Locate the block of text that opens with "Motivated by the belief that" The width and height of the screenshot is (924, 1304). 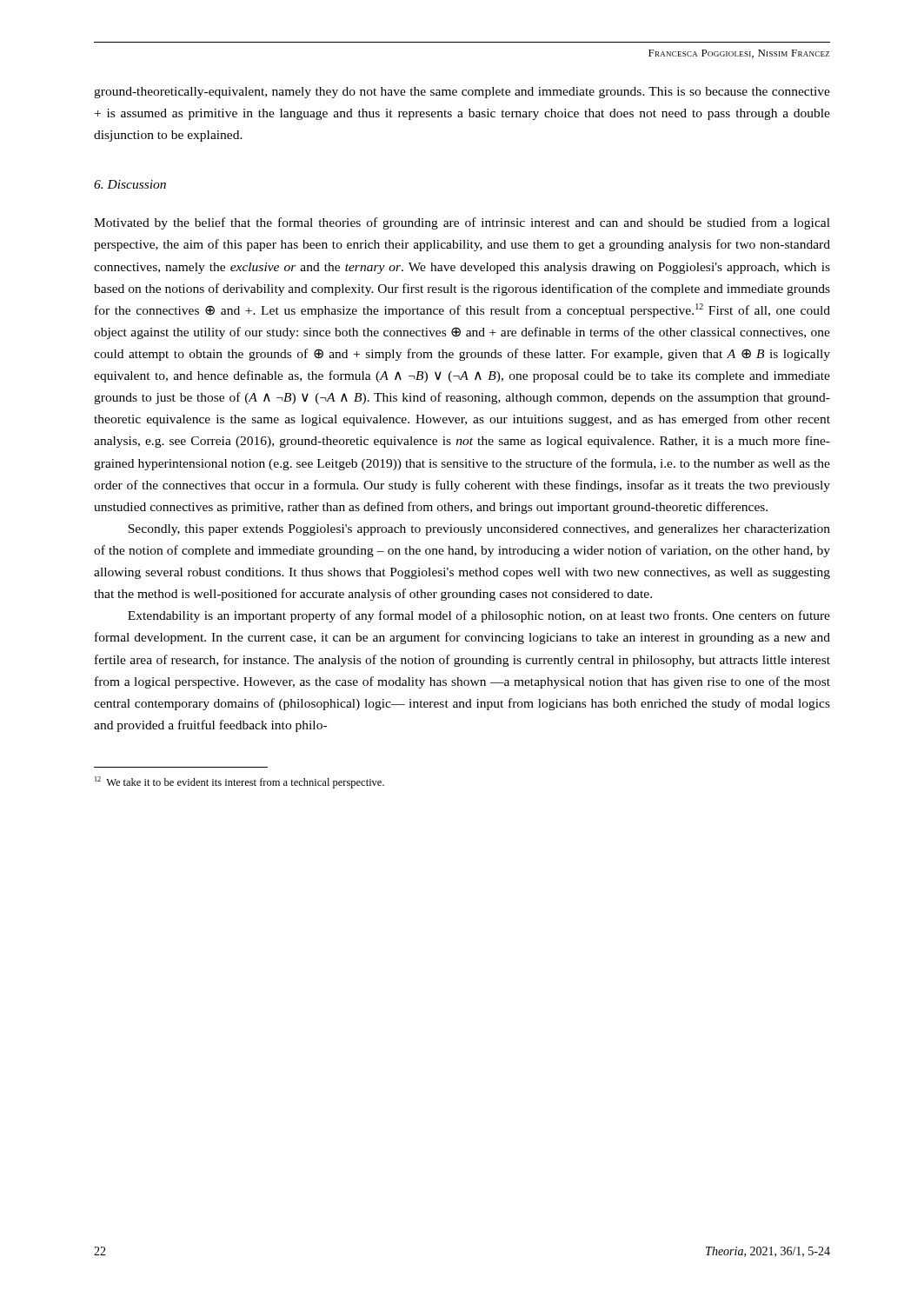point(462,473)
